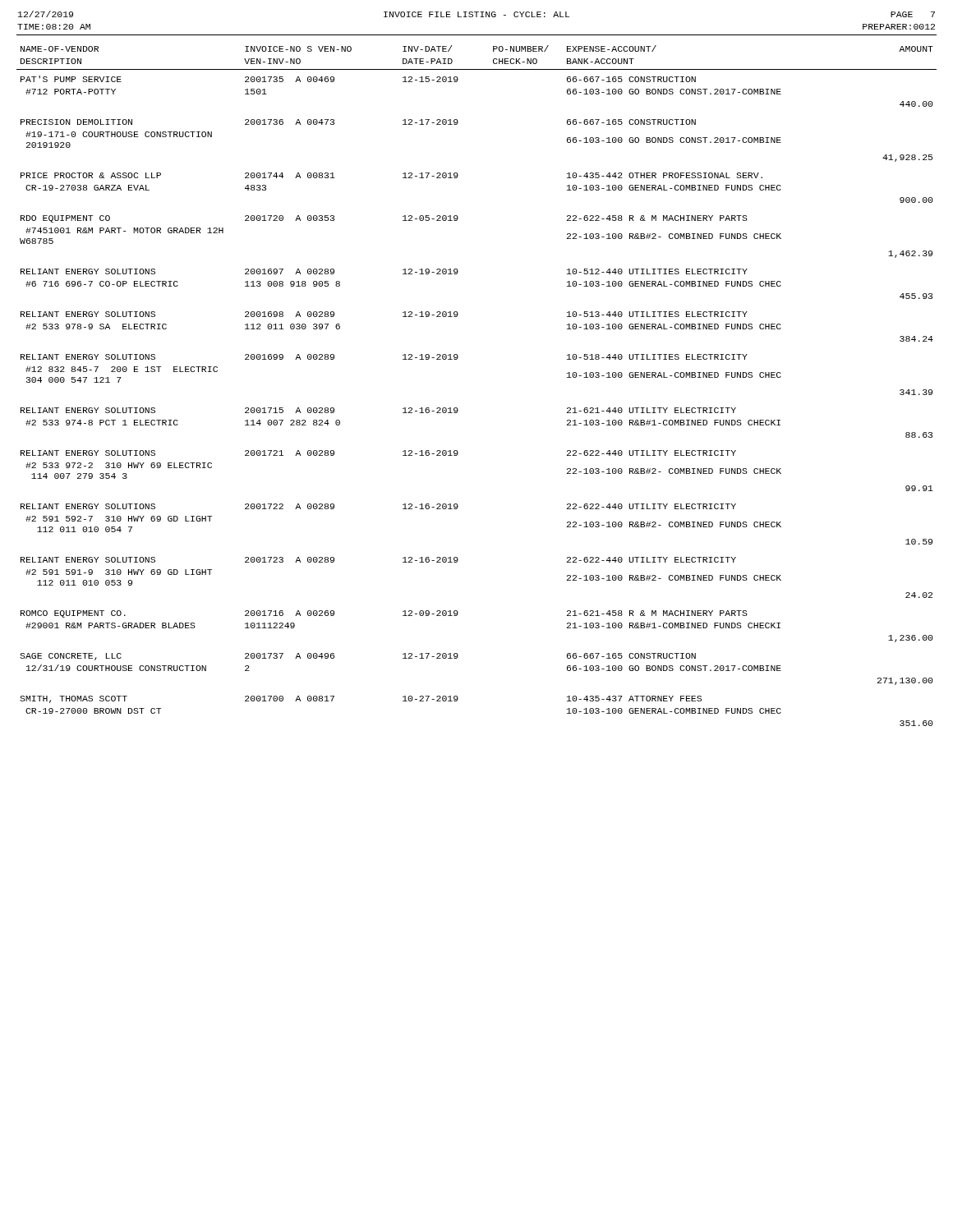Select the table that reads "INVOICE-NO S VEN-NO"
This screenshot has height=1232, width=953.
(x=476, y=388)
